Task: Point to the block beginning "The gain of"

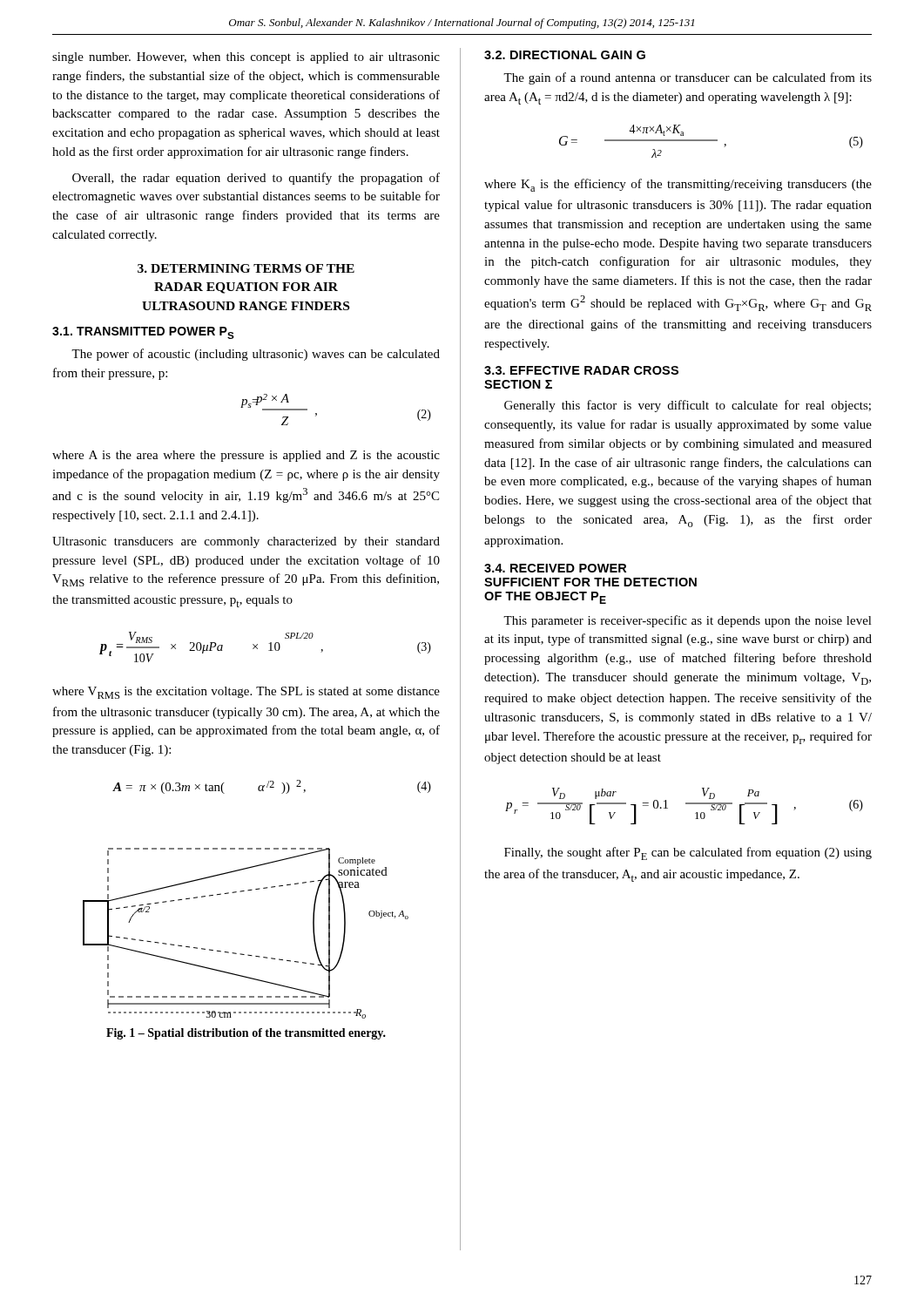Action: (x=678, y=89)
